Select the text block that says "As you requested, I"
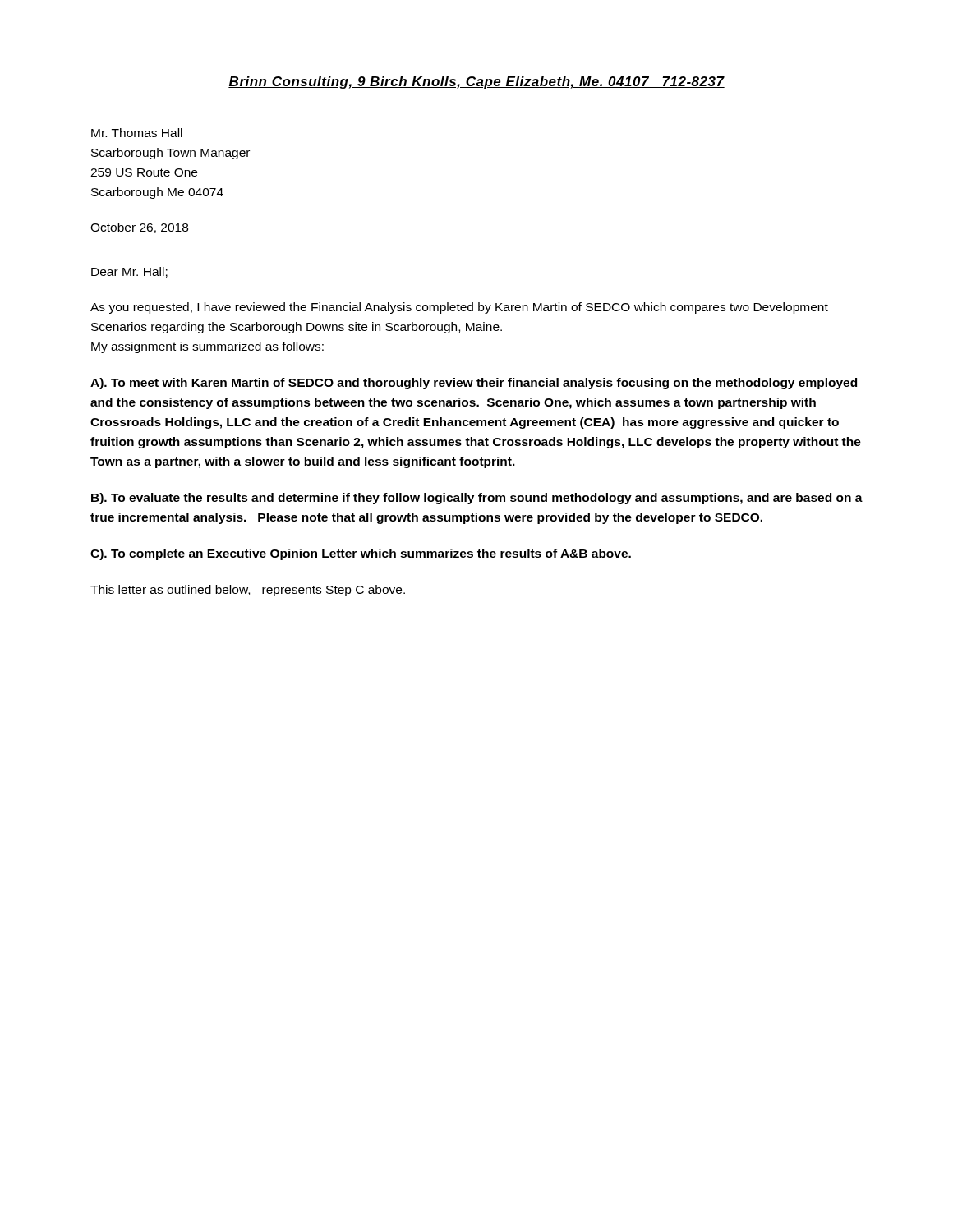 tap(459, 327)
